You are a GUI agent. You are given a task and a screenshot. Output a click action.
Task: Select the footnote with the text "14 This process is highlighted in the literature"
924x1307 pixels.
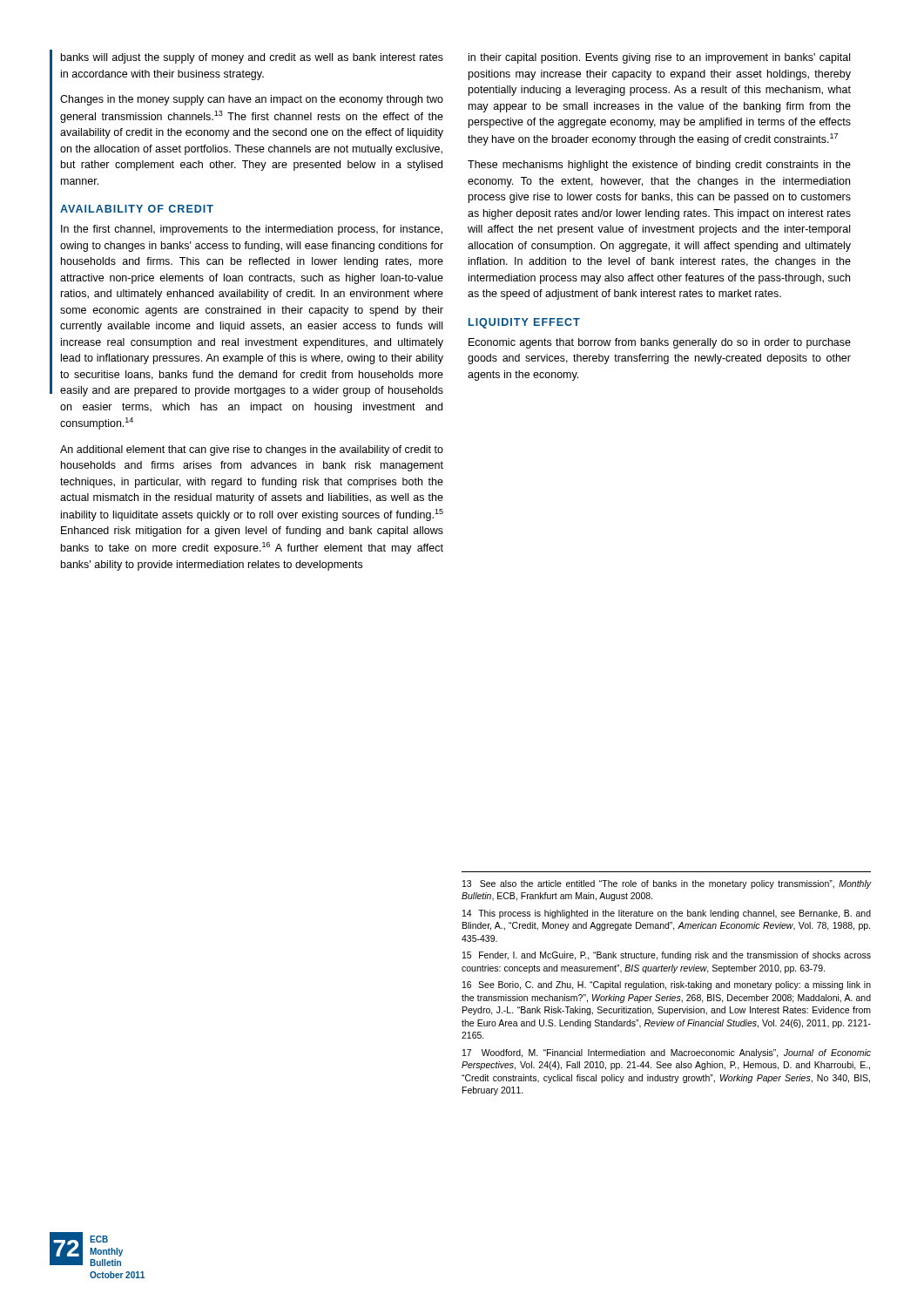pyautogui.click(x=666, y=926)
